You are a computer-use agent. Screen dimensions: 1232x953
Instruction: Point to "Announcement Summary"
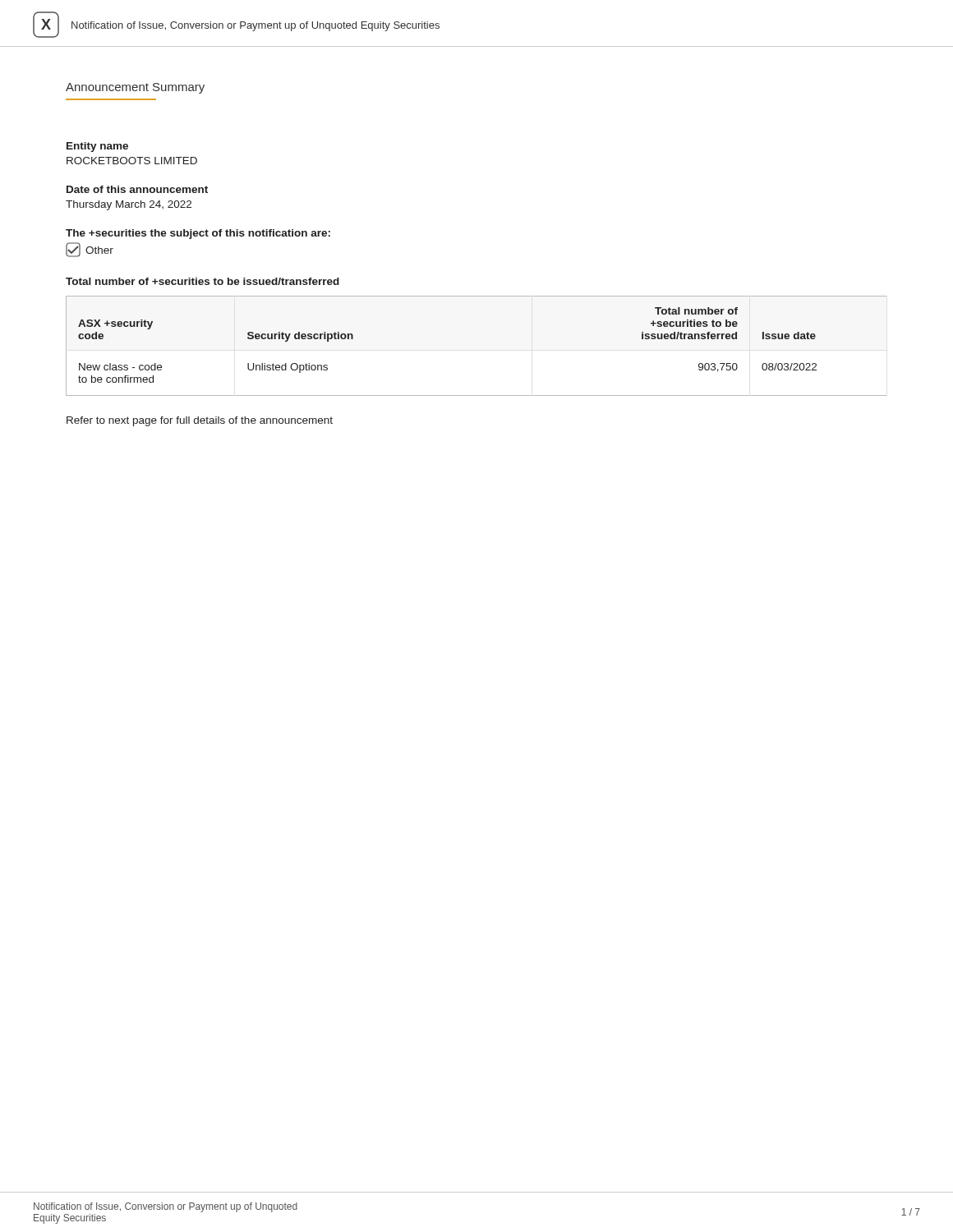[135, 90]
